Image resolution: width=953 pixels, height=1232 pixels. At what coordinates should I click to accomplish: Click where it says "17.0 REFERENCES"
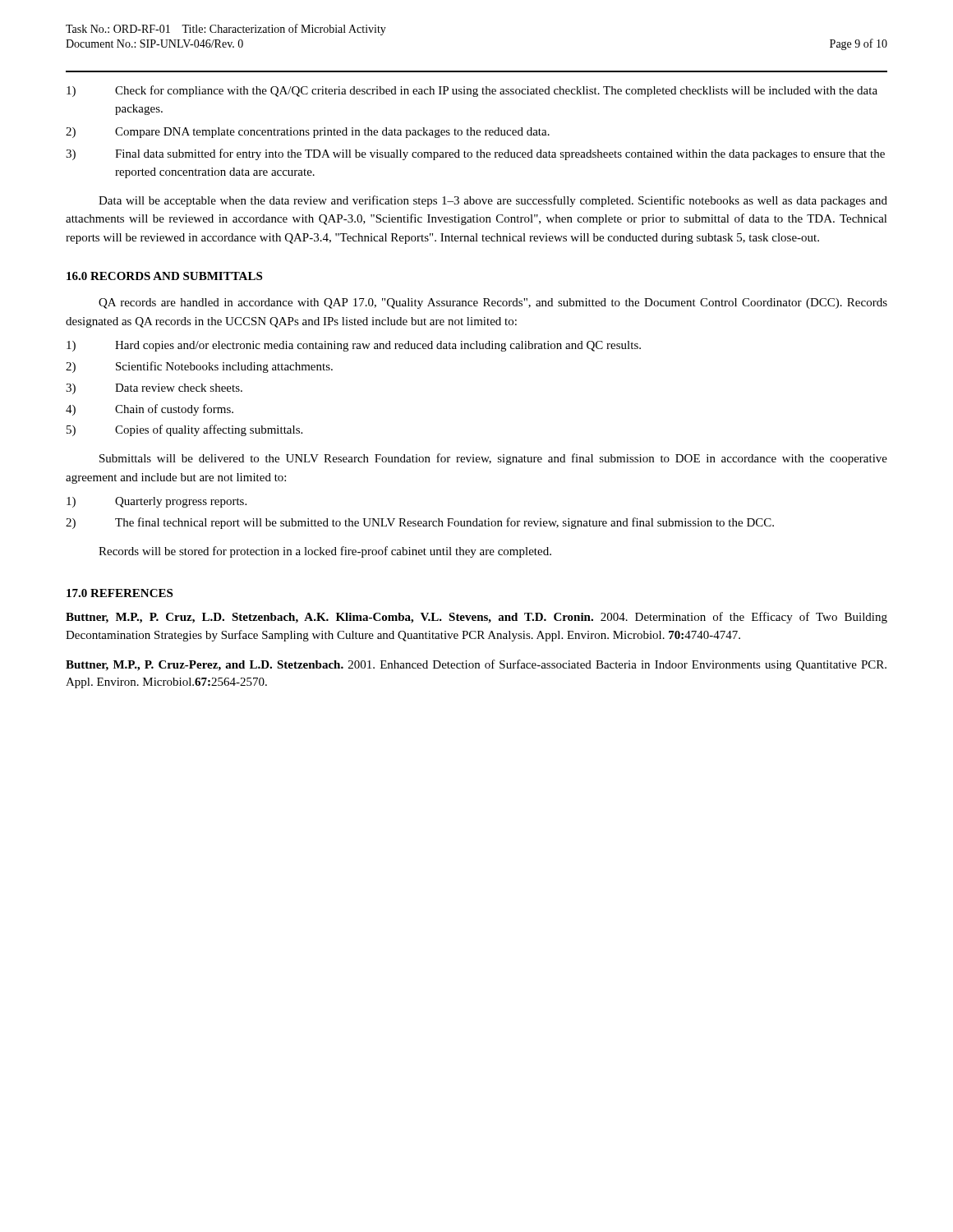(x=120, y=593)
